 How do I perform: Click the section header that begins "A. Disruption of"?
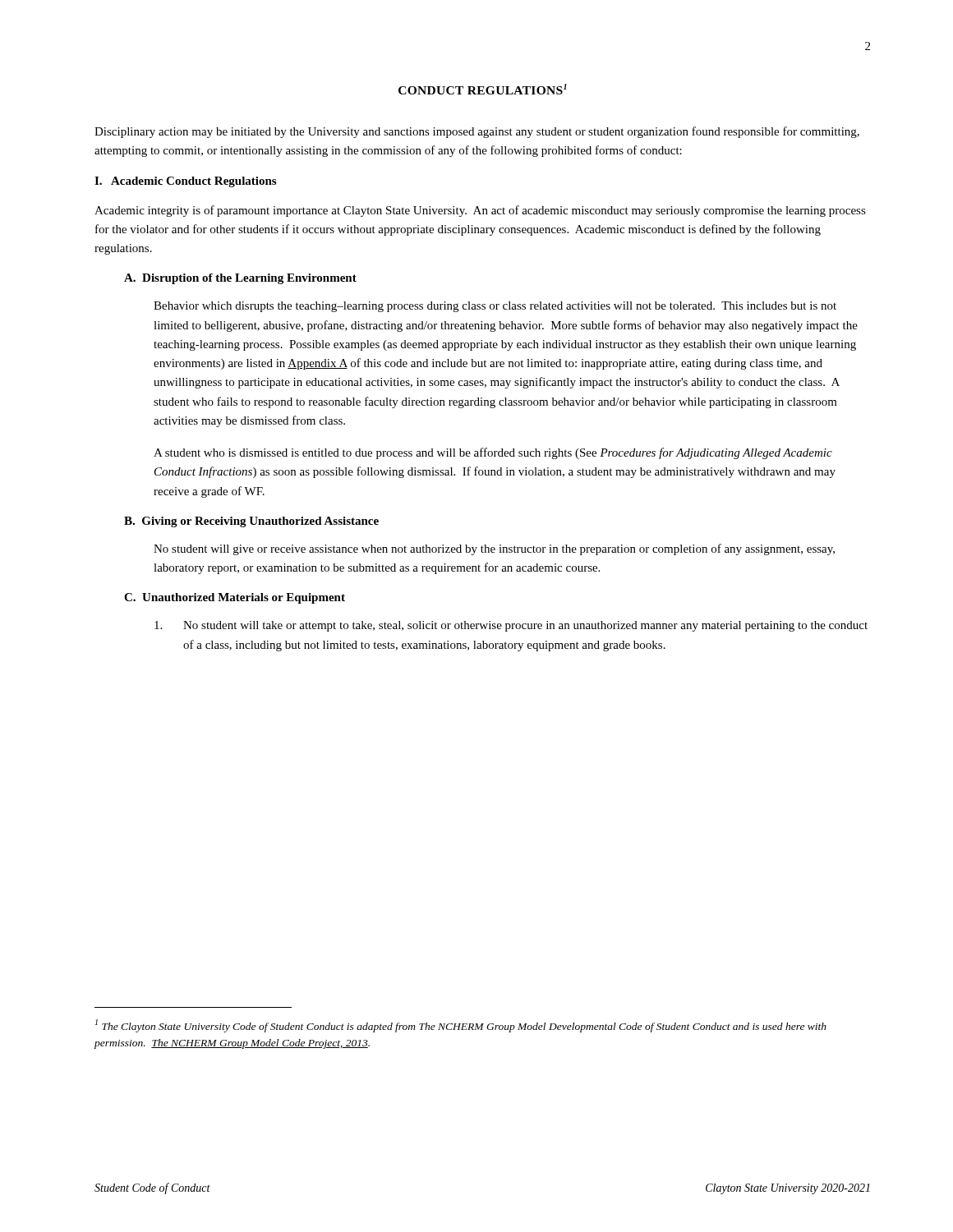click(x=240, y=278)
